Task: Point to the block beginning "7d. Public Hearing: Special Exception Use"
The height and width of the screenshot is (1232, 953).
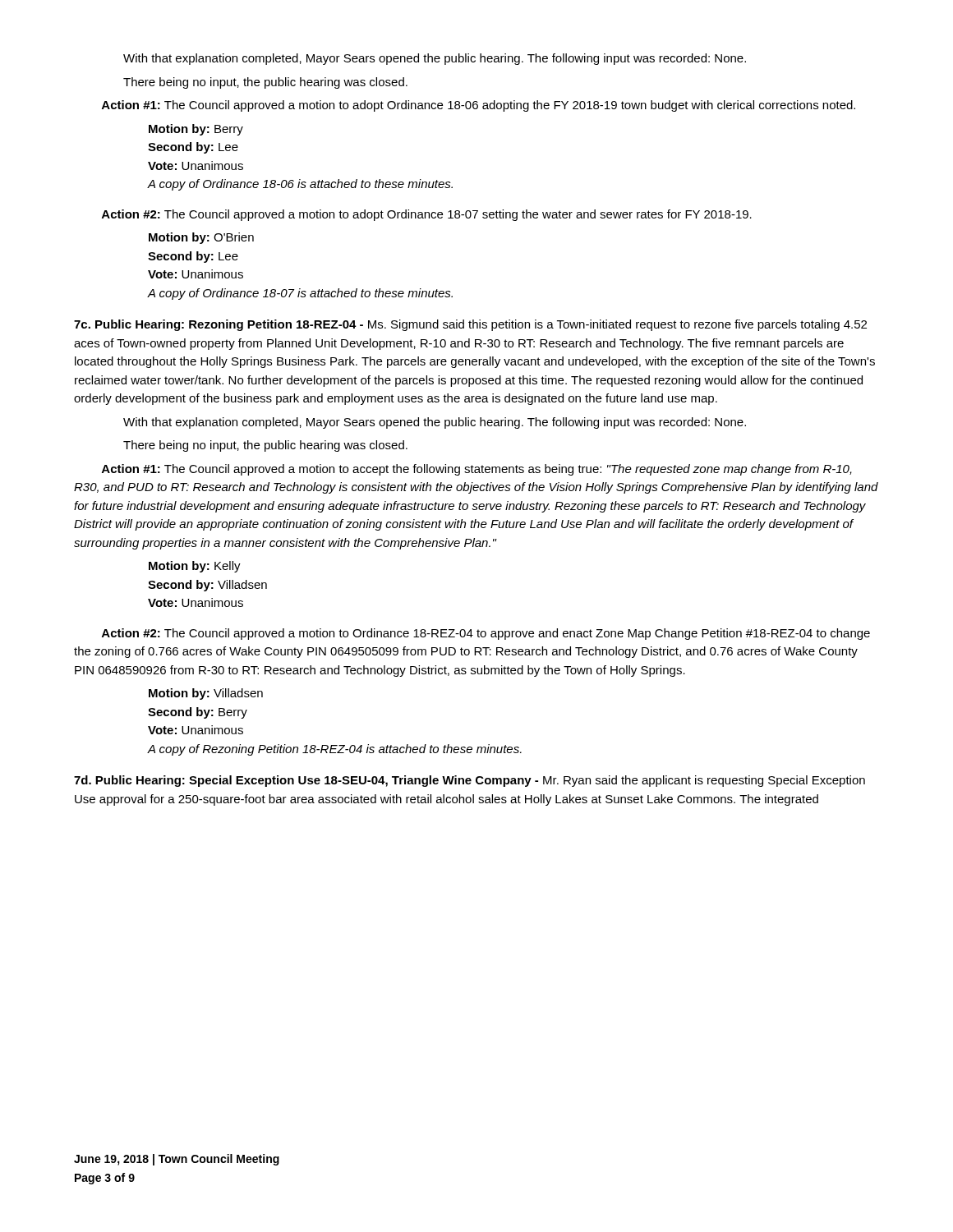Action: (x=470, y=789)
